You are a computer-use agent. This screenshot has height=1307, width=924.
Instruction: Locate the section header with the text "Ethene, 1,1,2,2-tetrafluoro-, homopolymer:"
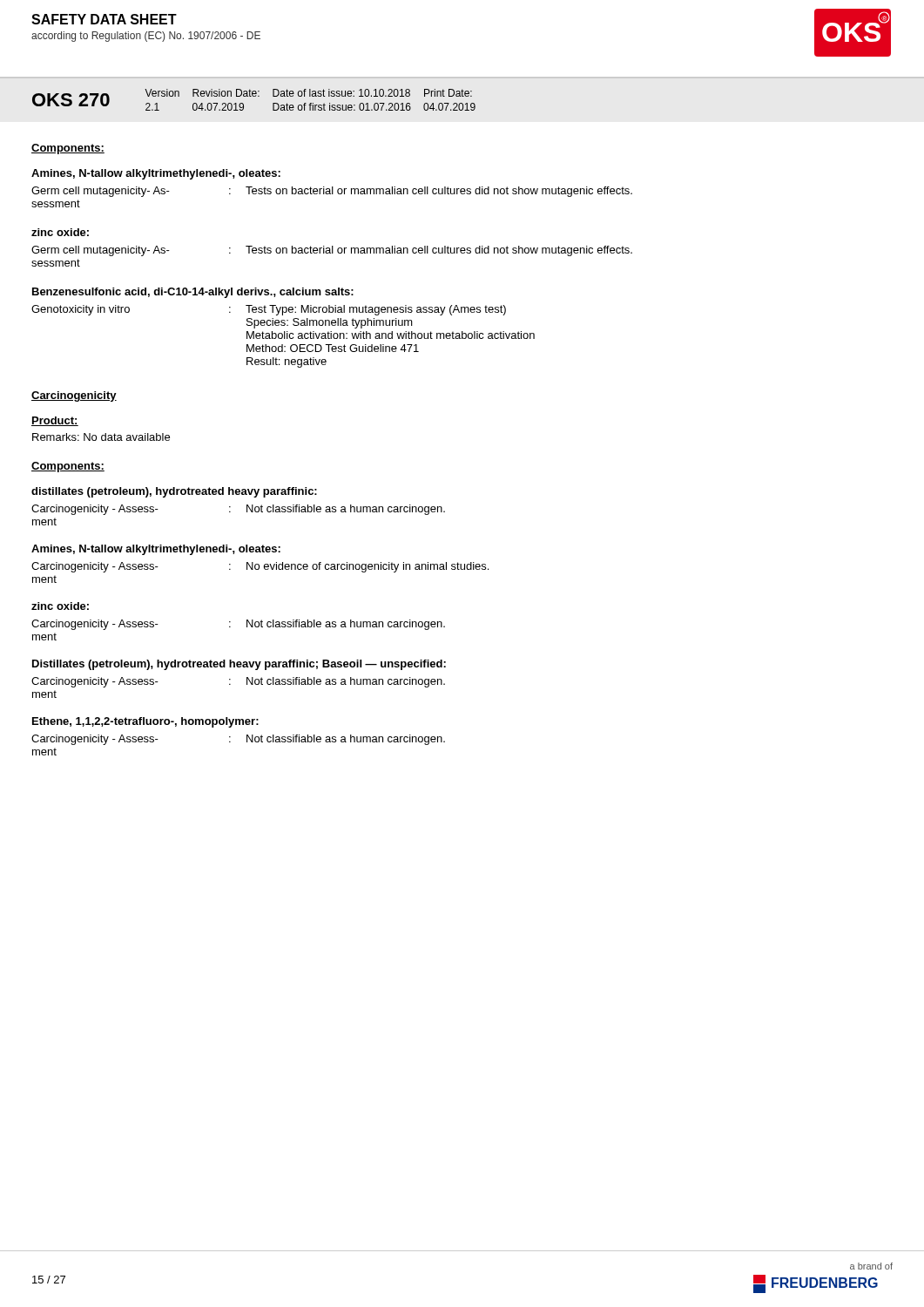(x=145, y=721)
